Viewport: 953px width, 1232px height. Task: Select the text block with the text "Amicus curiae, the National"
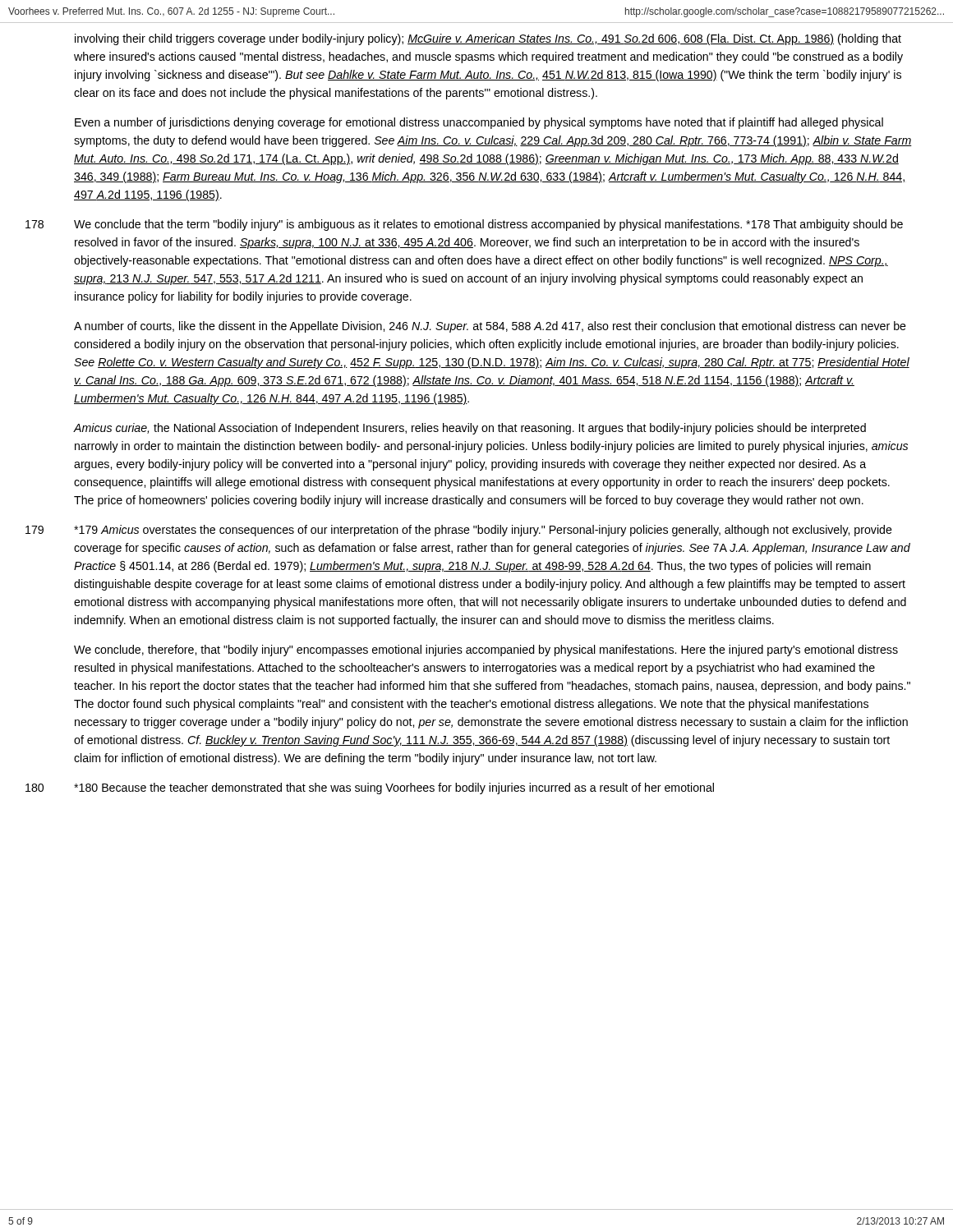click(x=491, y=464)
